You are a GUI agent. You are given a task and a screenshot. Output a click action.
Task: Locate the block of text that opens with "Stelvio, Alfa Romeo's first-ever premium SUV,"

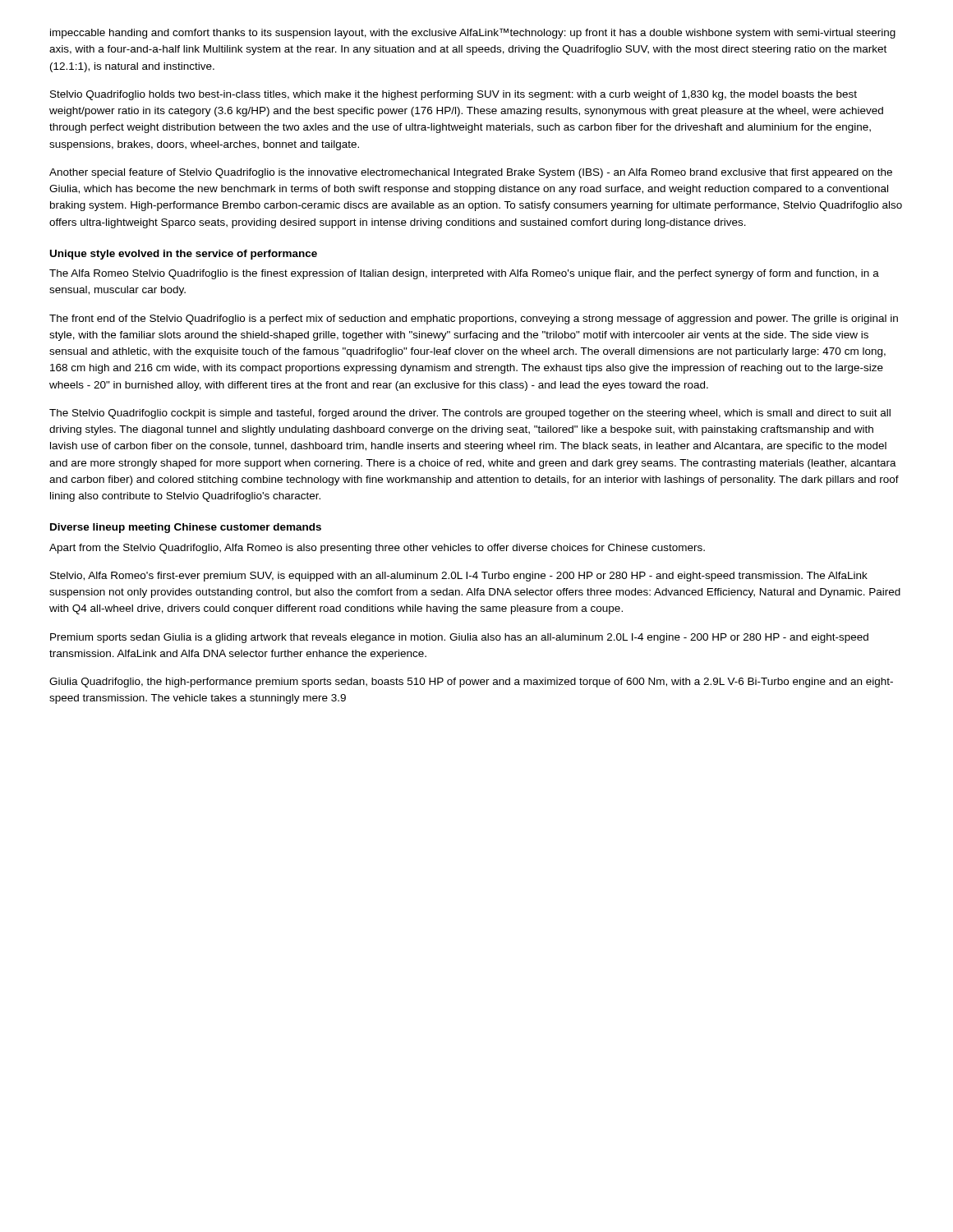point(476,592)
